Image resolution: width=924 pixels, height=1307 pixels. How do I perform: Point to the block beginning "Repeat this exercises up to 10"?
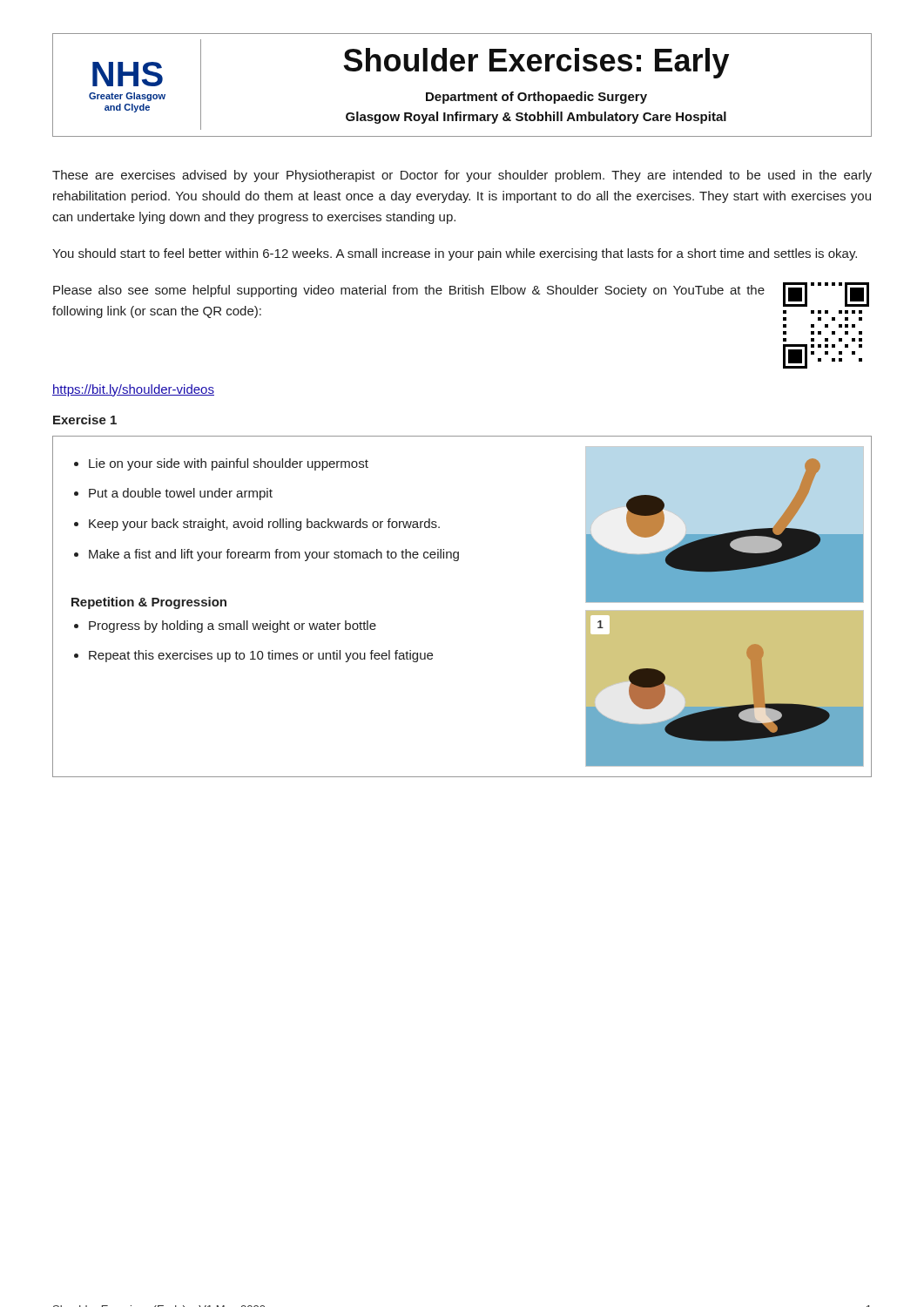pyautogui.click(x=261, y=655)
